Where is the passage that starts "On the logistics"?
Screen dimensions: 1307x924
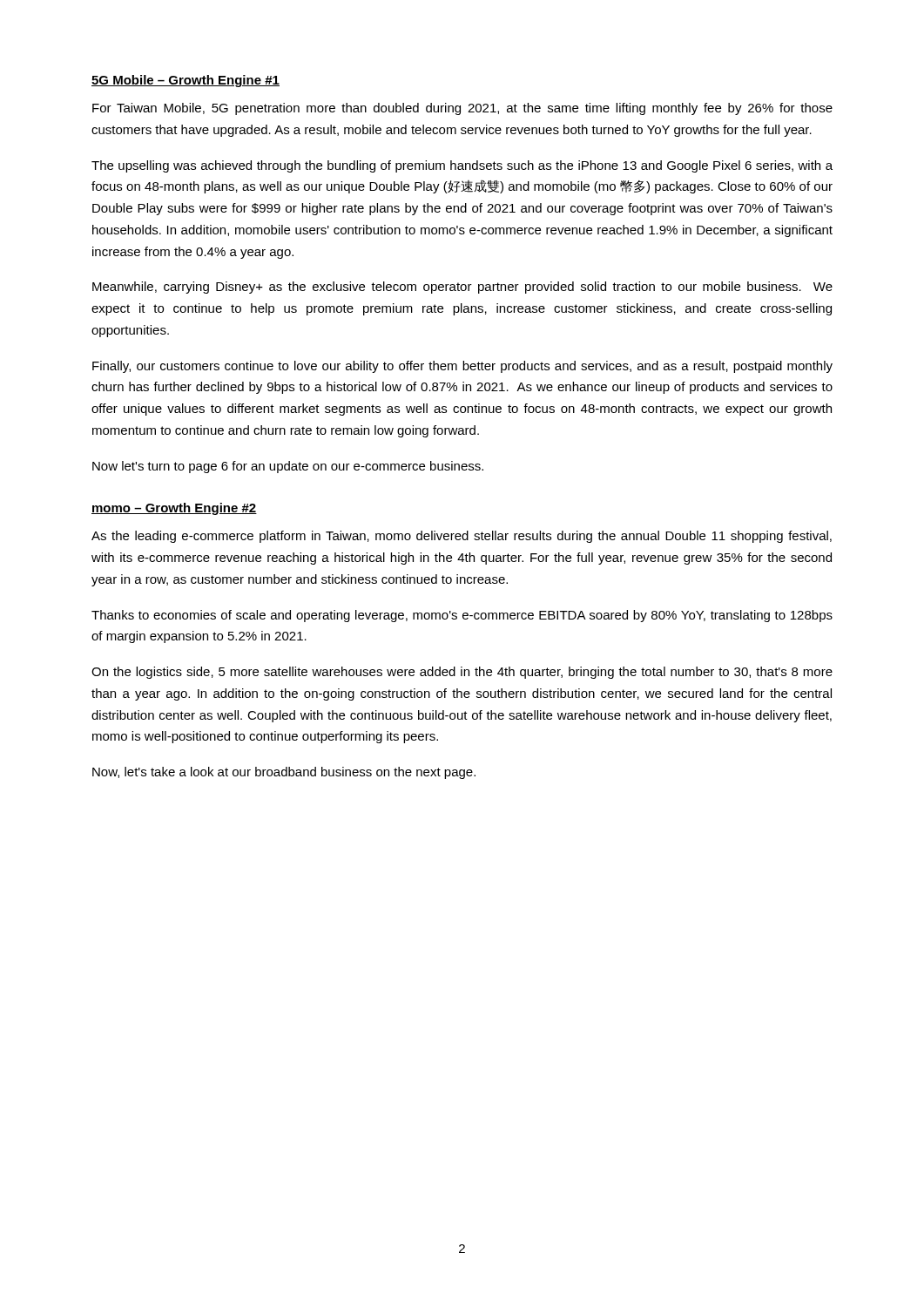point(462,704)
